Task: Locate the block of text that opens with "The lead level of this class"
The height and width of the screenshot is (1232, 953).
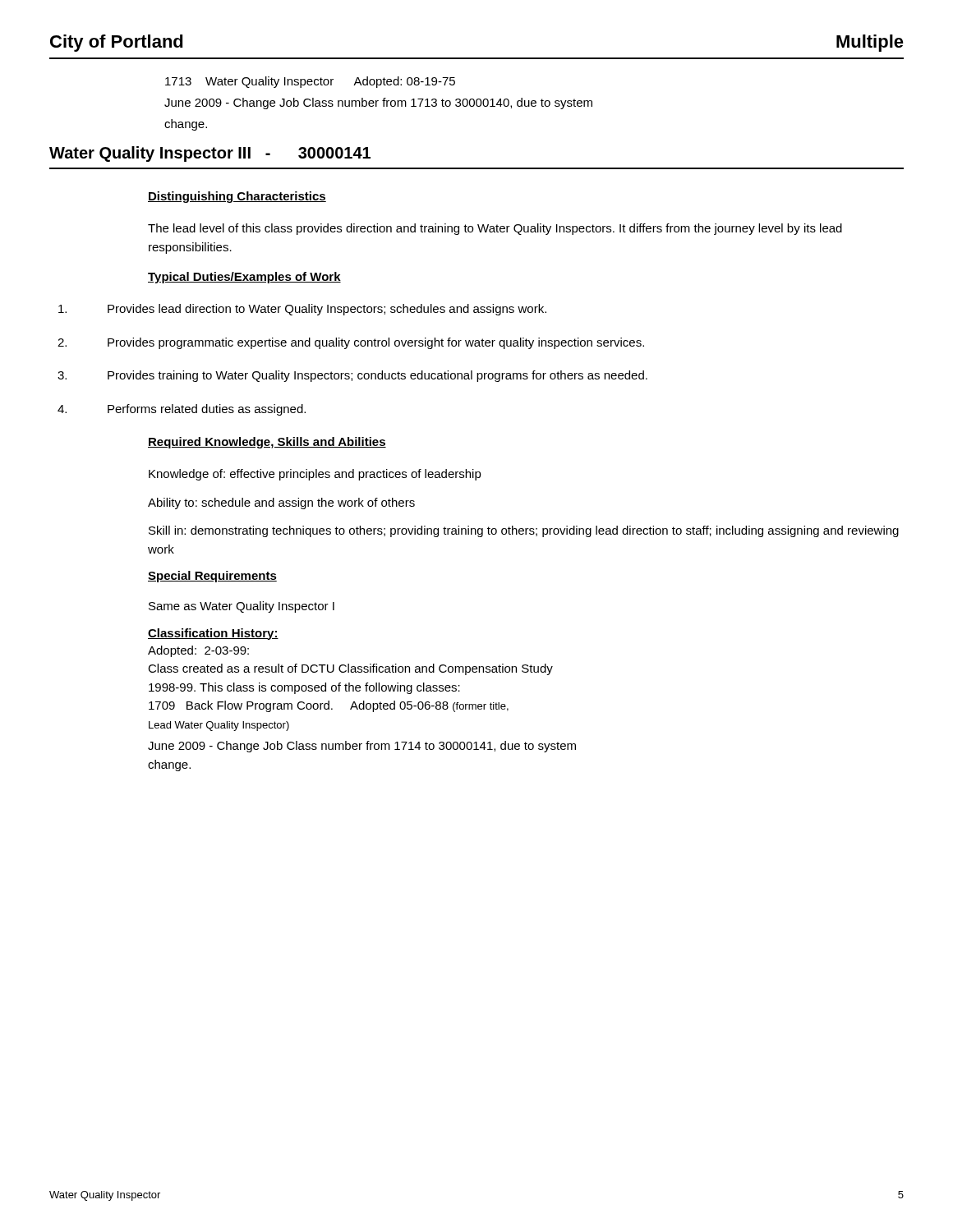Action: [x=495, y=237]
